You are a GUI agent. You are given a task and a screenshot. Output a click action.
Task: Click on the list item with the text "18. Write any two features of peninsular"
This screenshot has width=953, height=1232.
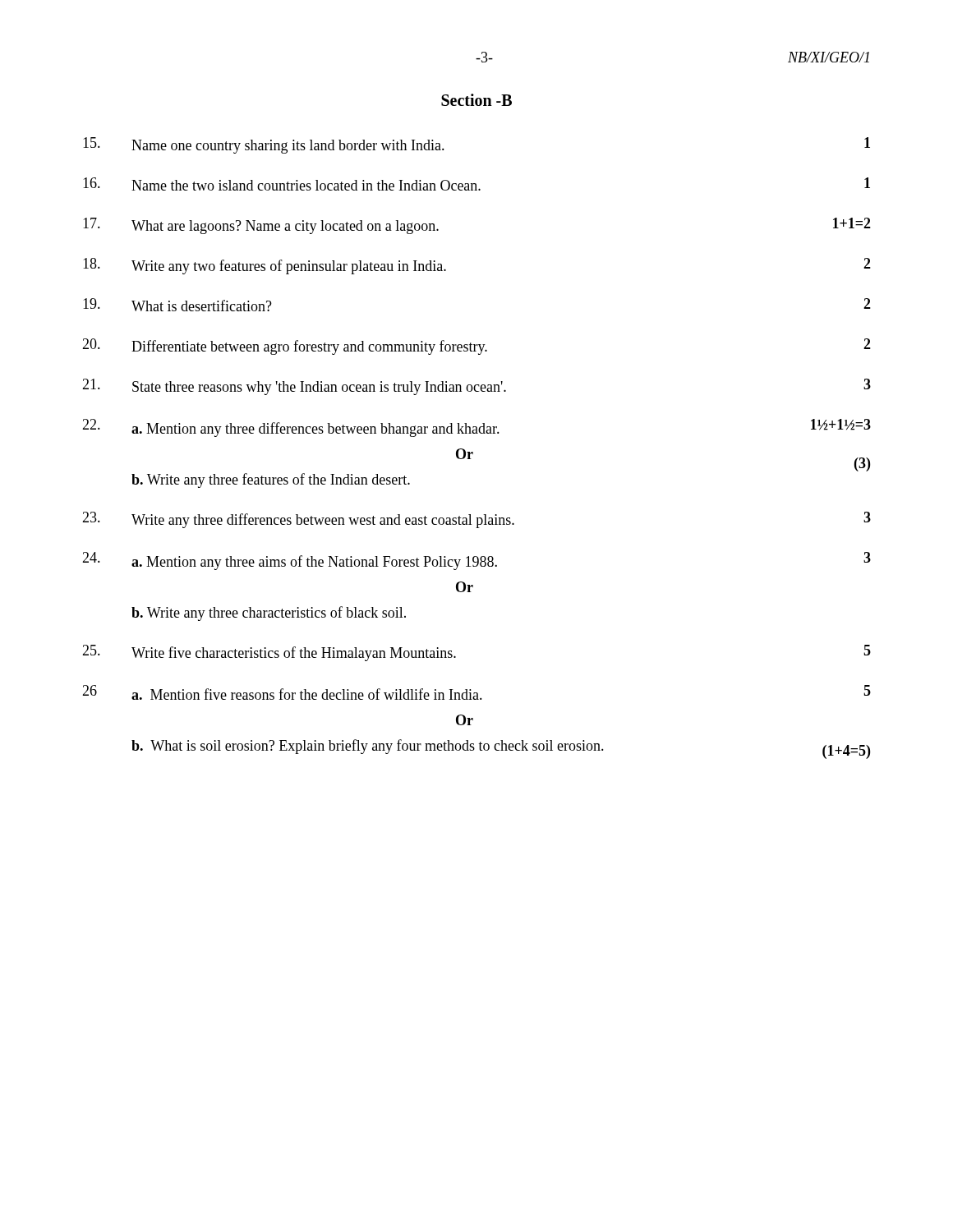(x=288, y=266)
